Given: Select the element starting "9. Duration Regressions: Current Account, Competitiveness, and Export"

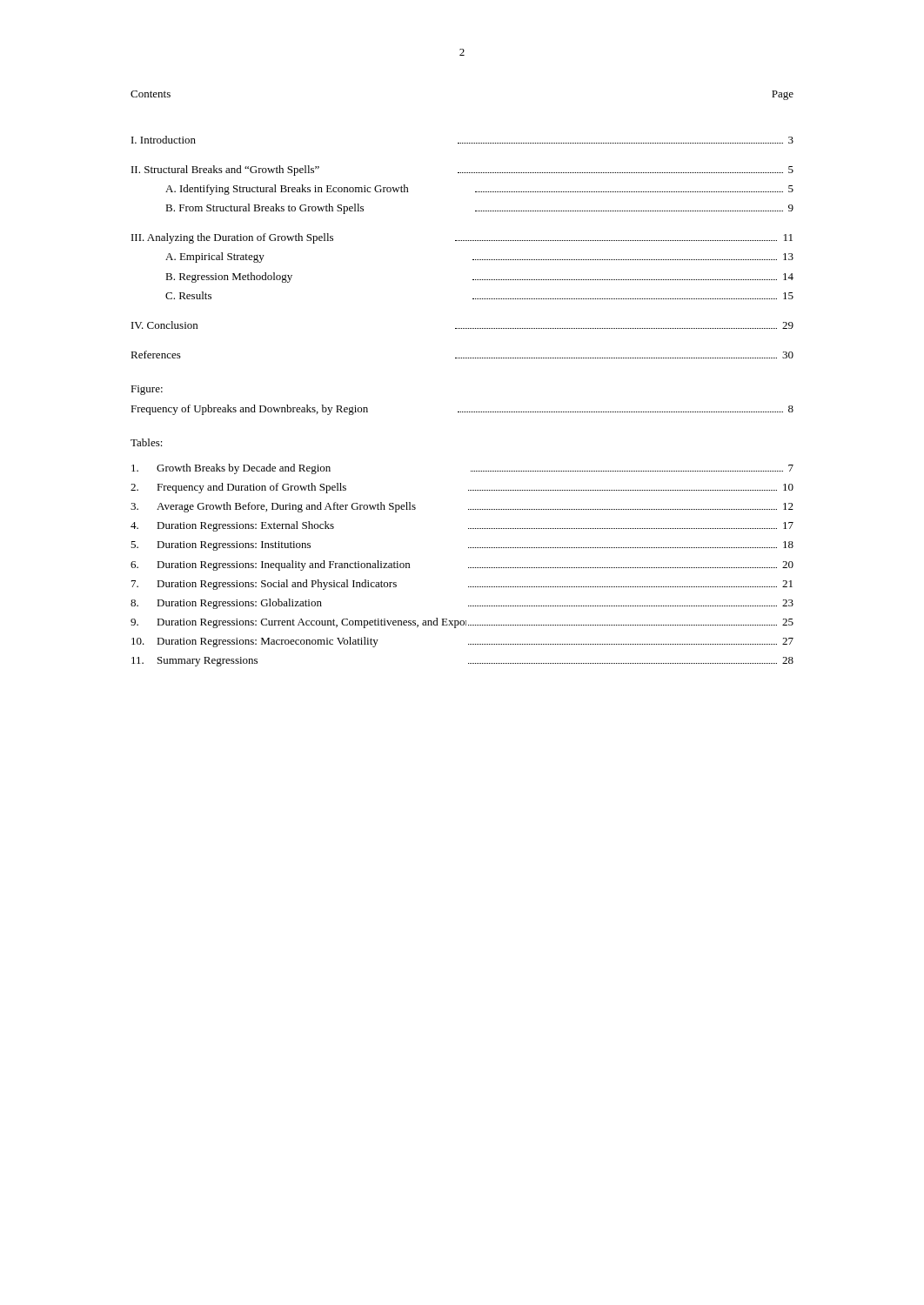Looking at the screenshot, I should click(462, 622).
